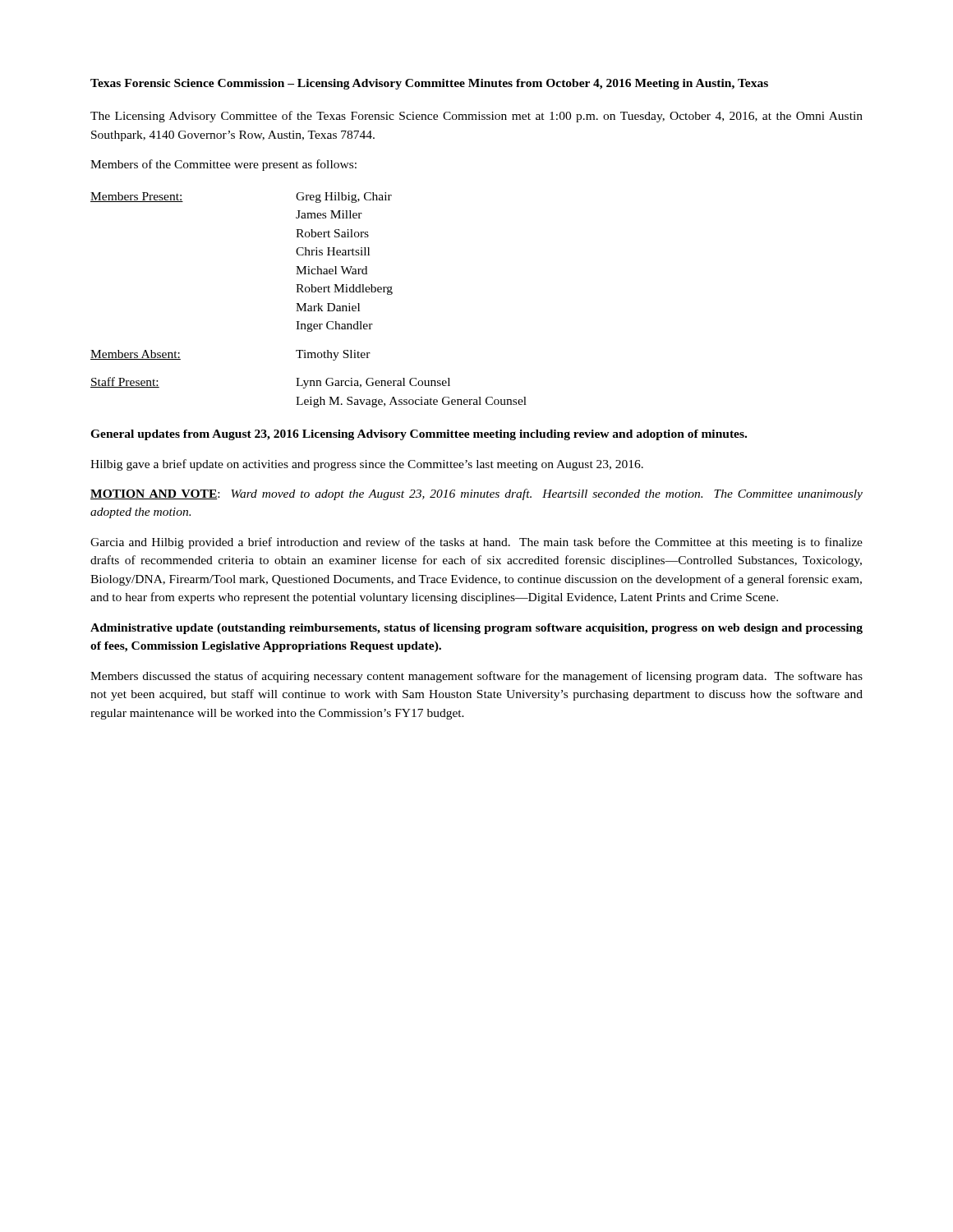
Task: Find the text block with the text "Hilbig gave a brief update on activities and"
Action: click(367, 463)
